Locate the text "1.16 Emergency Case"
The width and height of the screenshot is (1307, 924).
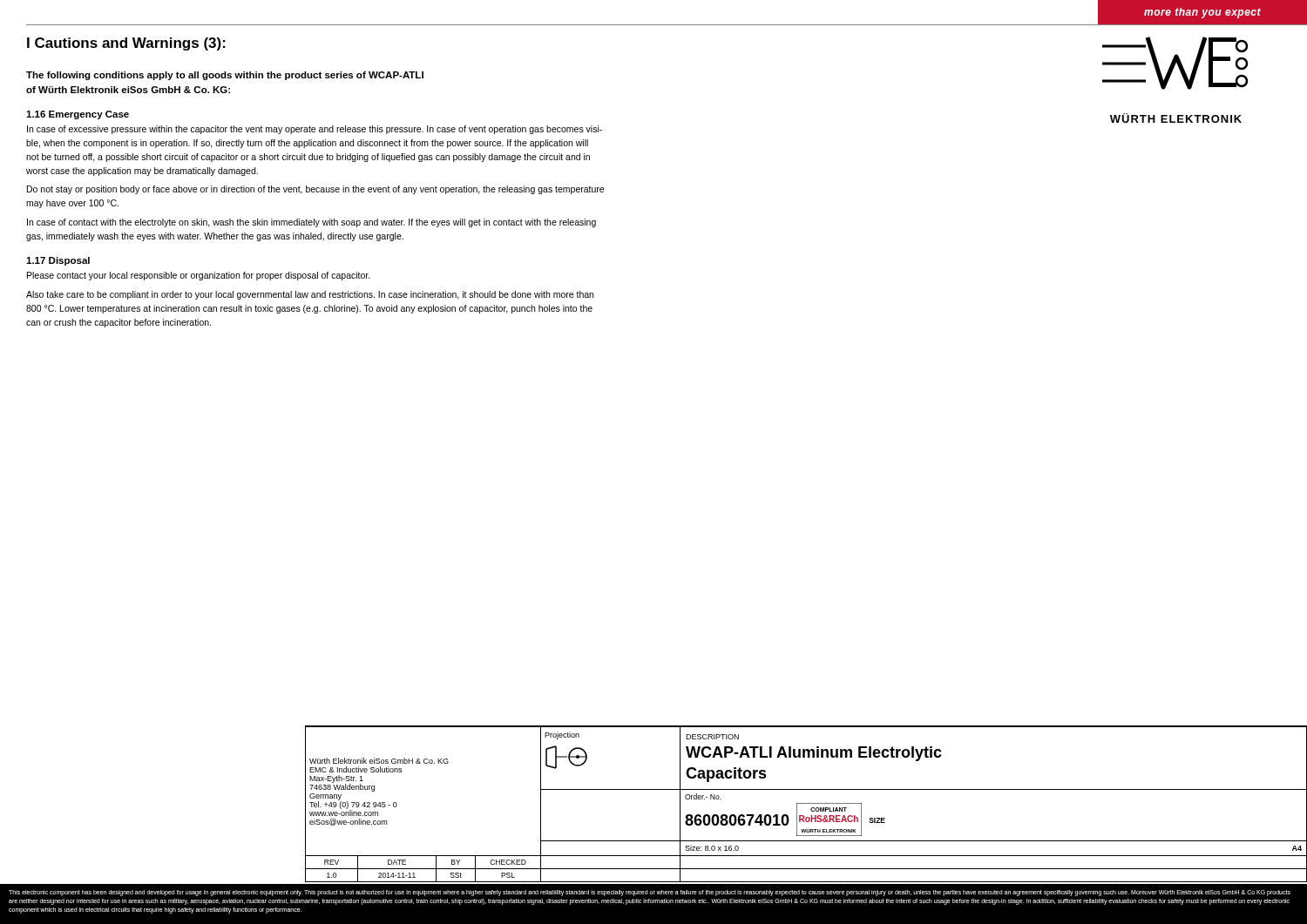pyautogui.click(x=78, y=114)
